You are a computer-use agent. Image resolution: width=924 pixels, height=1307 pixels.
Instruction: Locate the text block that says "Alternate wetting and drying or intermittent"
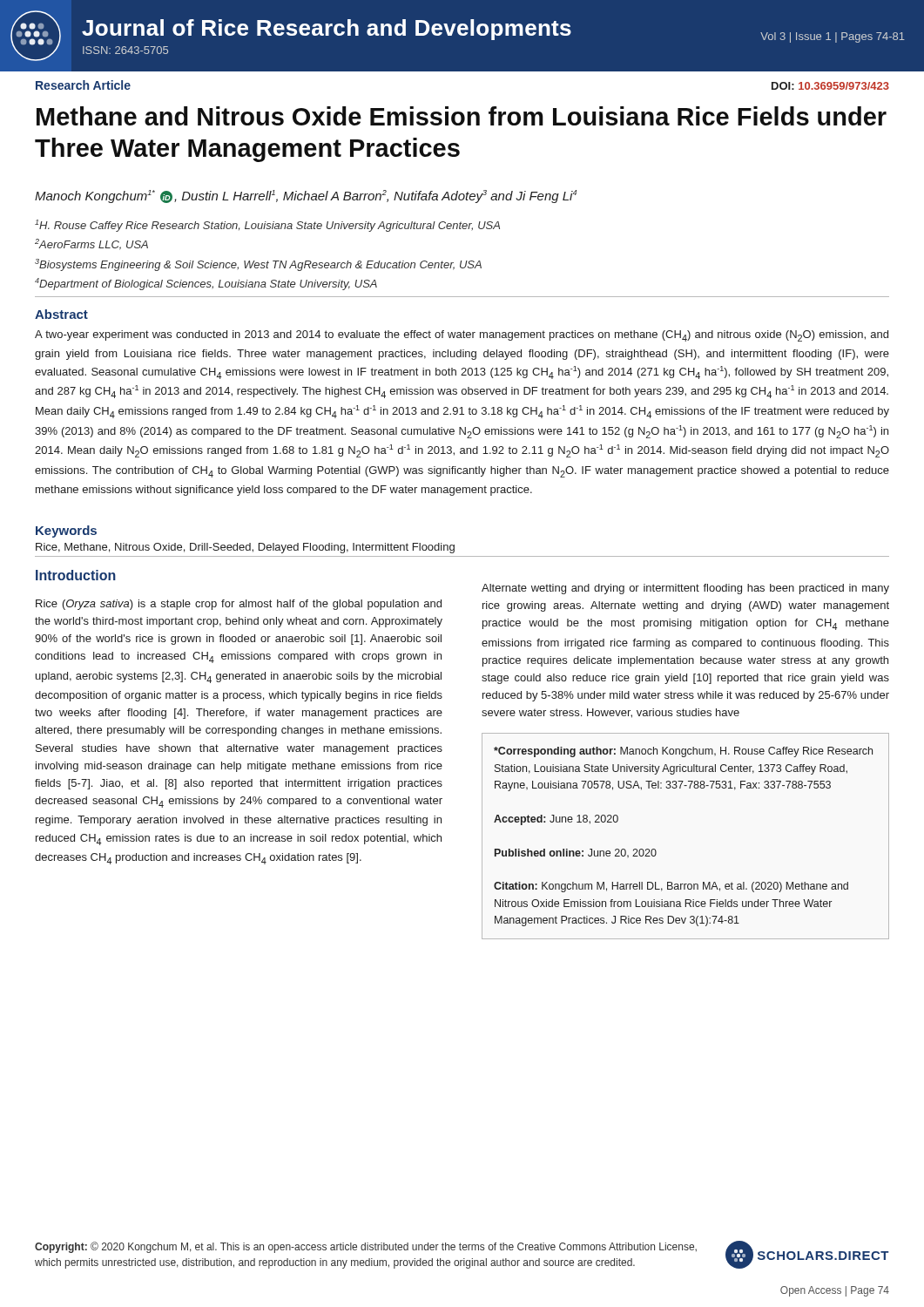tap(685, 651)
